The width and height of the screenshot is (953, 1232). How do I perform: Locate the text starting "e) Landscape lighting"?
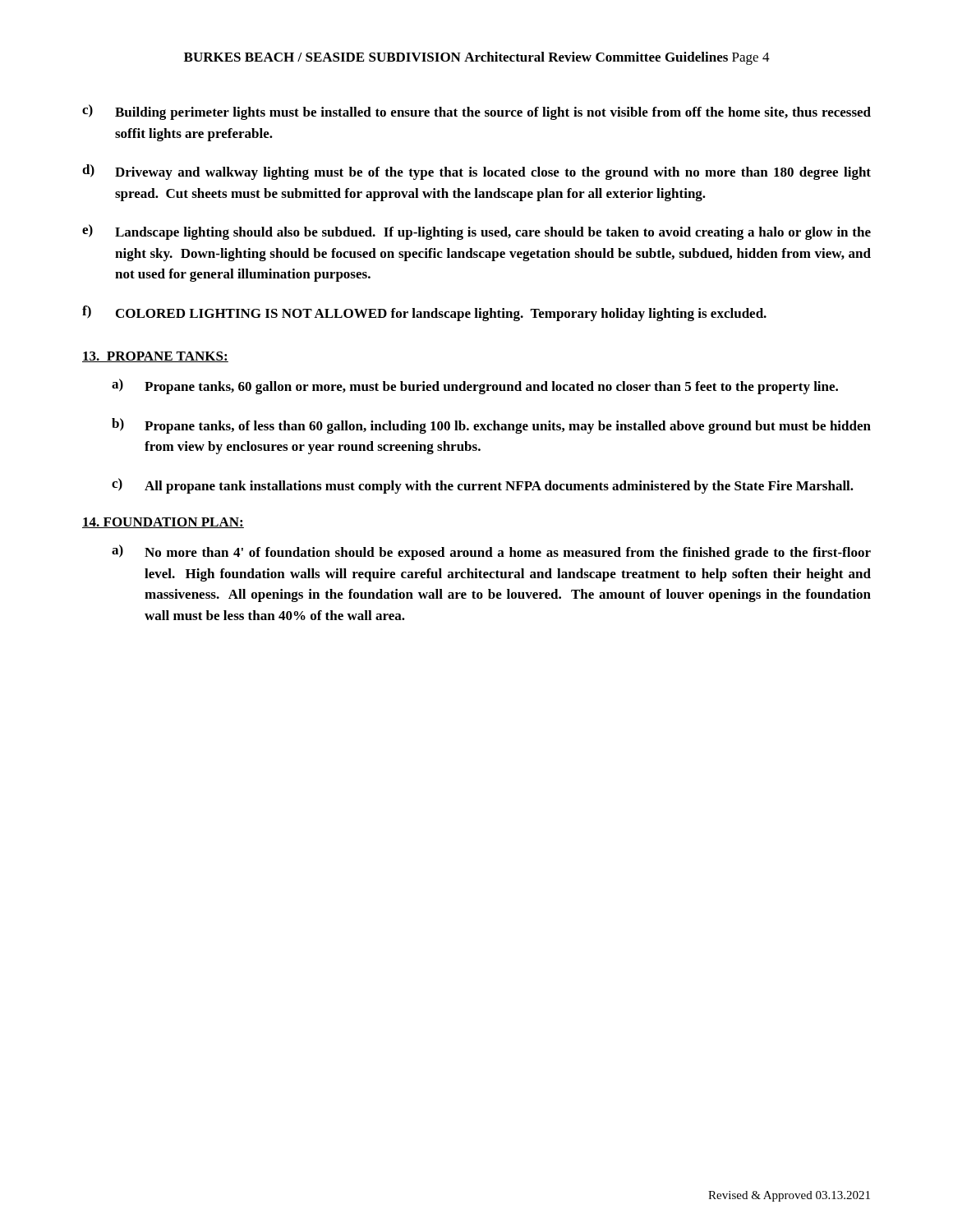pos(476,253)
